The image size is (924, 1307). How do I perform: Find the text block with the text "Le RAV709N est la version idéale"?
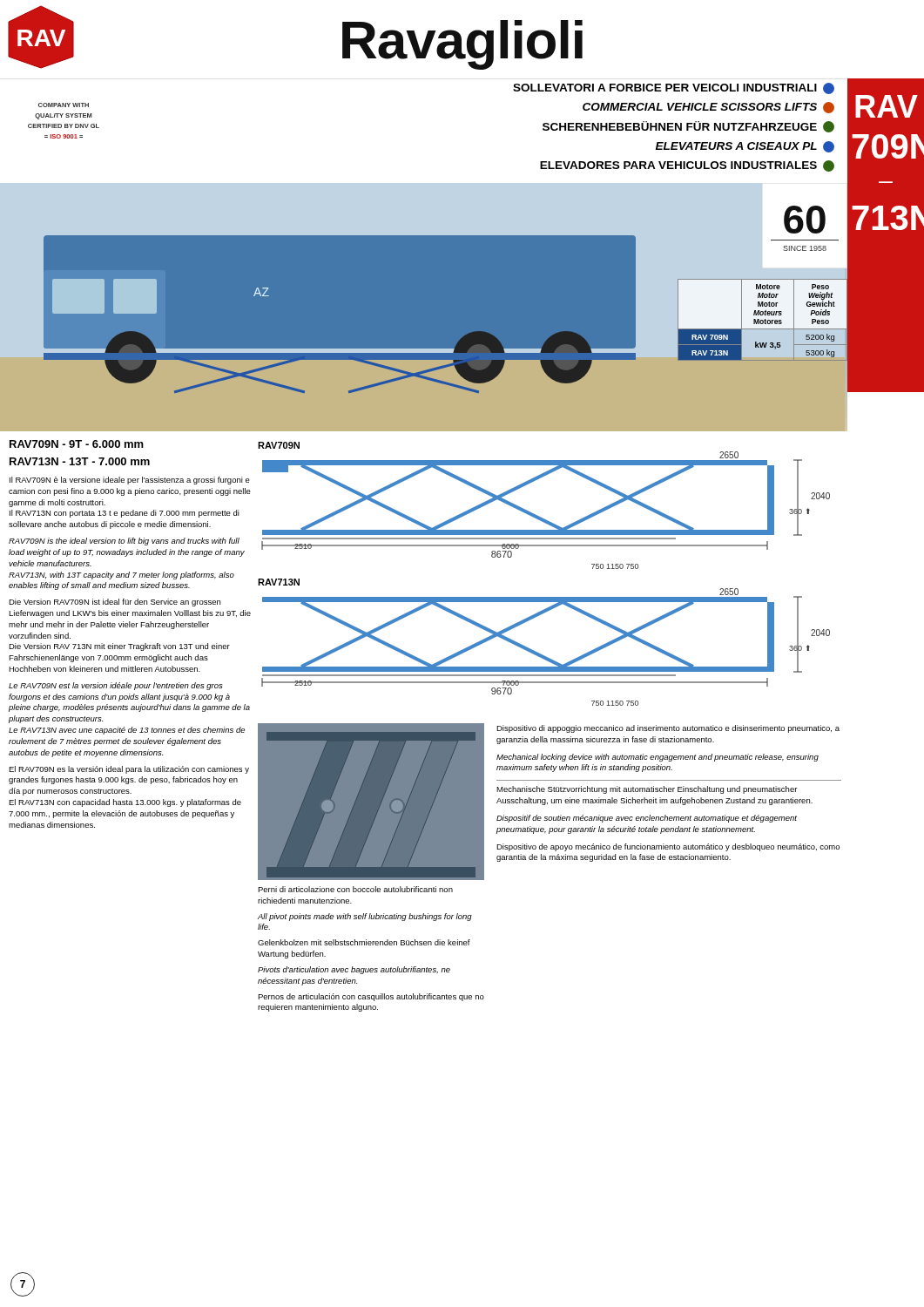coord(129,719)
